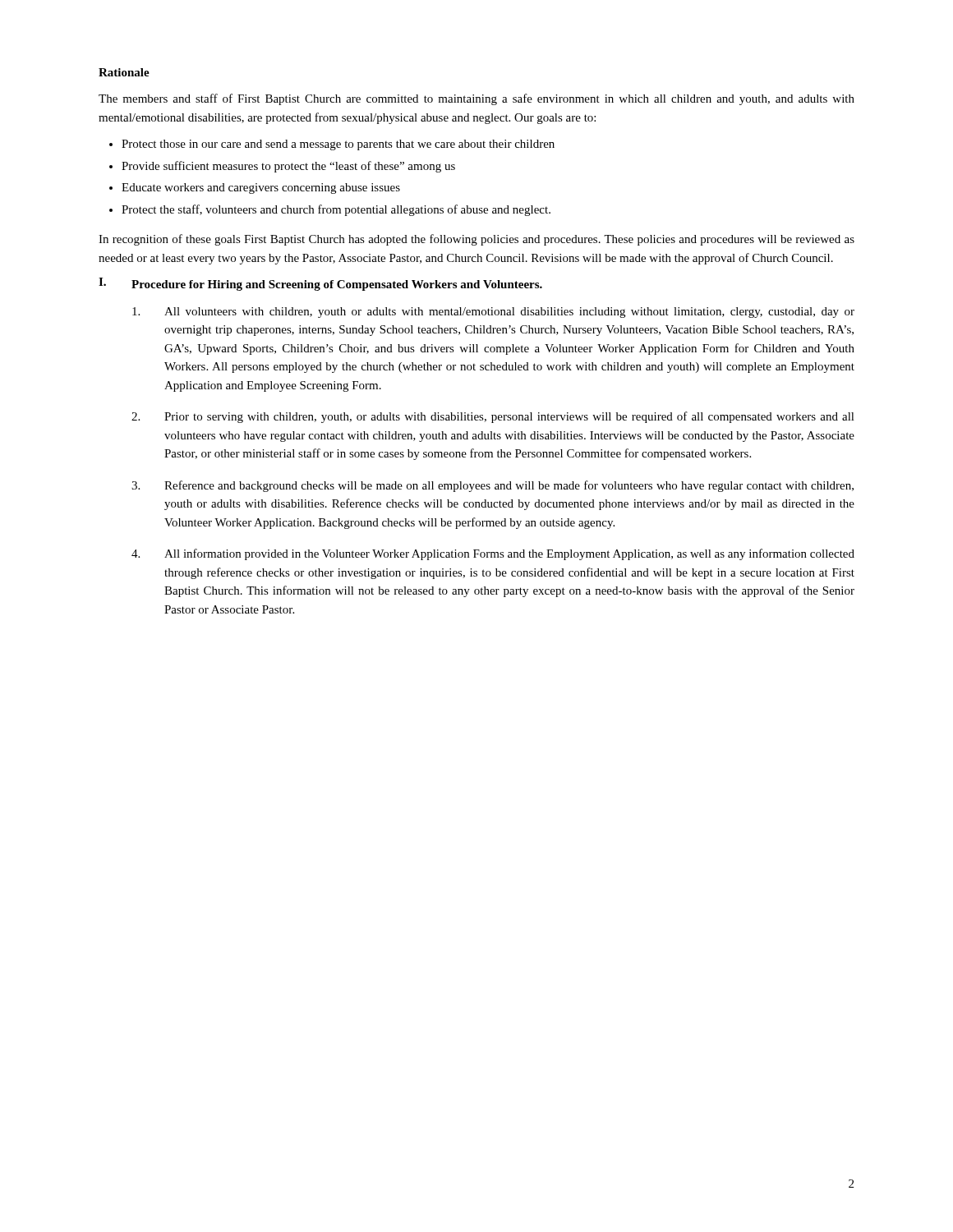Find the text starting "In recognition of"
The width and height of the screenshot is (953, 1232).
point(476,248)
